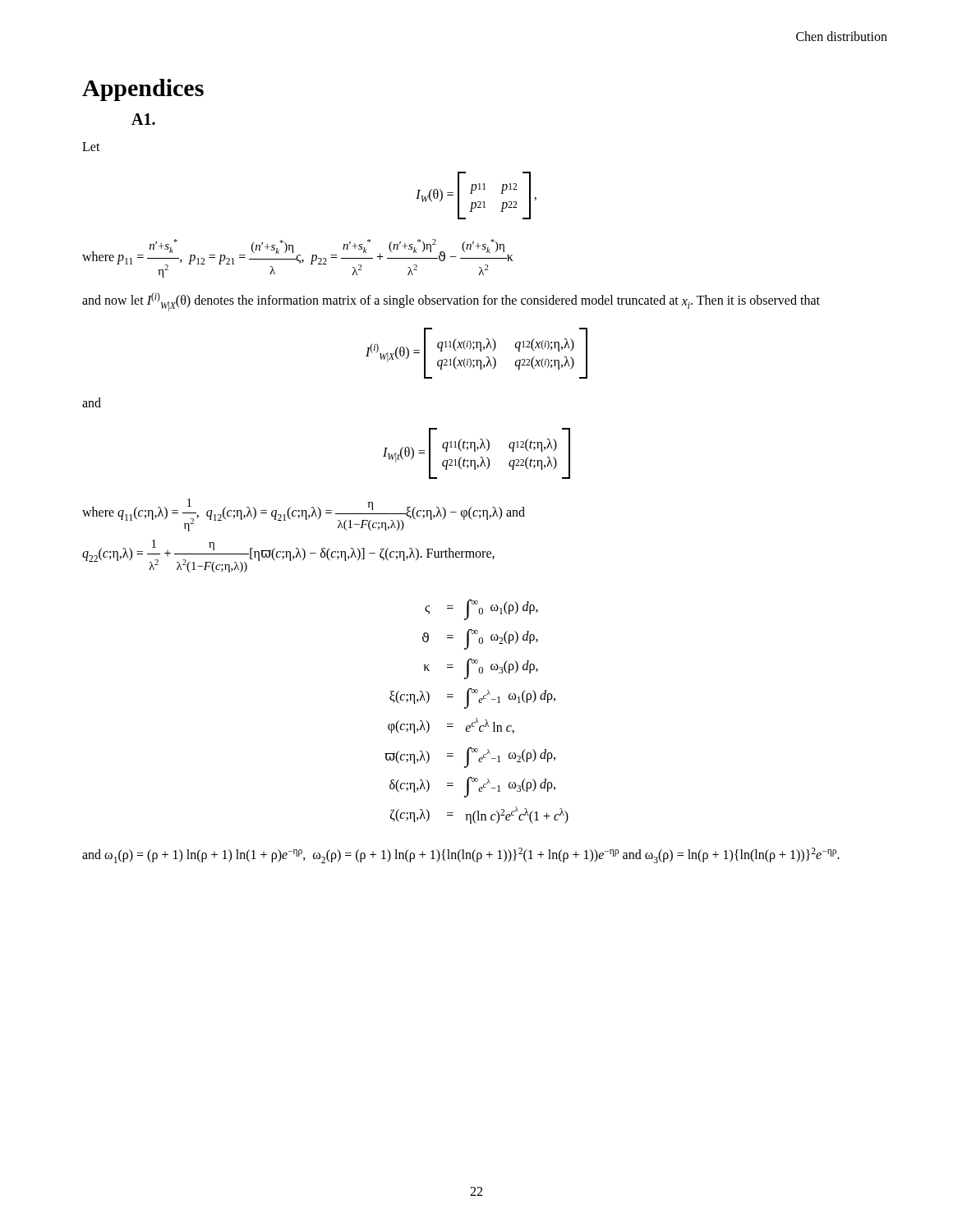The width and height of the screenshot is (953, 1232).
Task: Select the text block that says "where p11 = n′+sk*η2, p12"
Action: pos(298,258)
